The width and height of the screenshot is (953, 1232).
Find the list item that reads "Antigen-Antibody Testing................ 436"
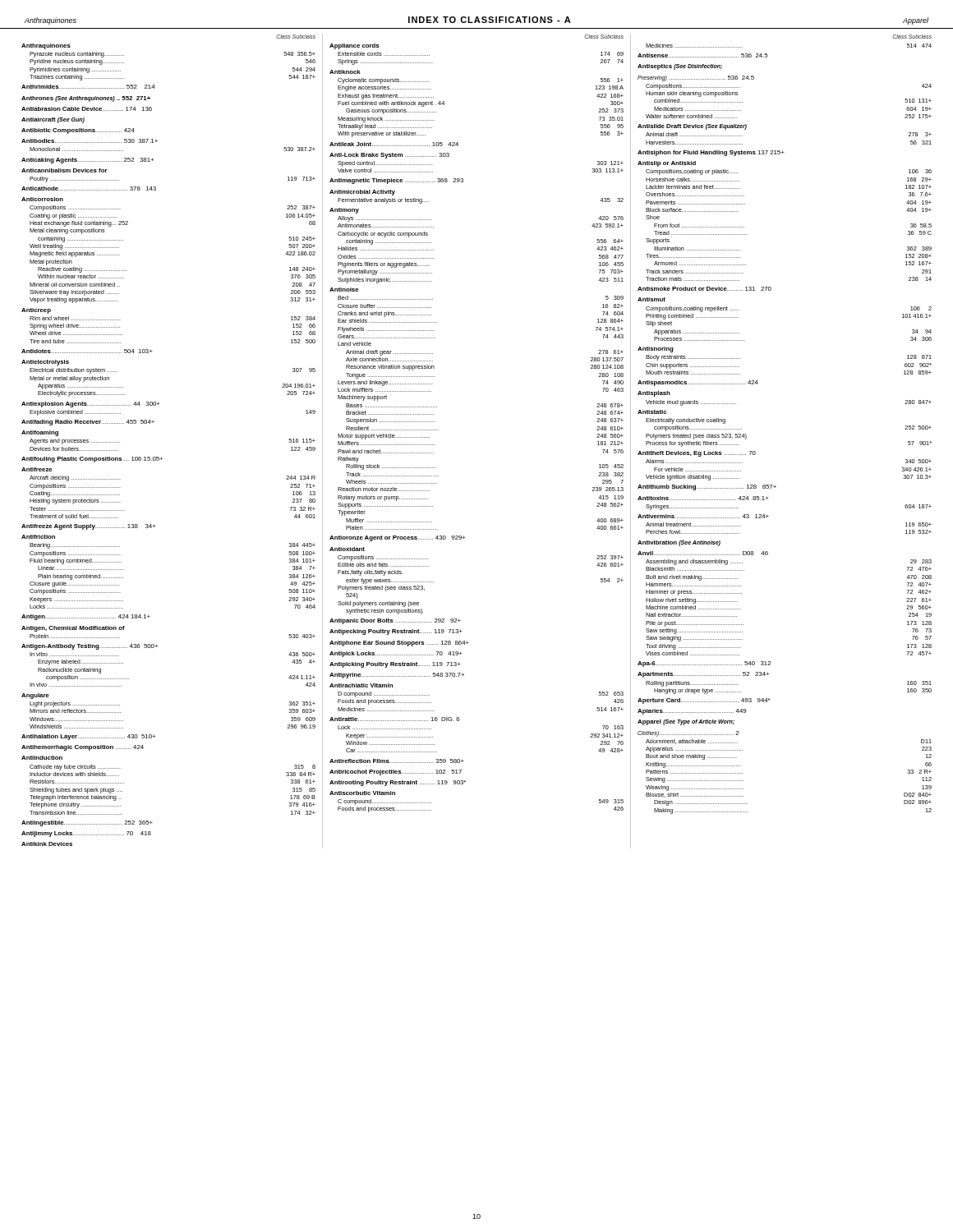[x=90, y=646]
